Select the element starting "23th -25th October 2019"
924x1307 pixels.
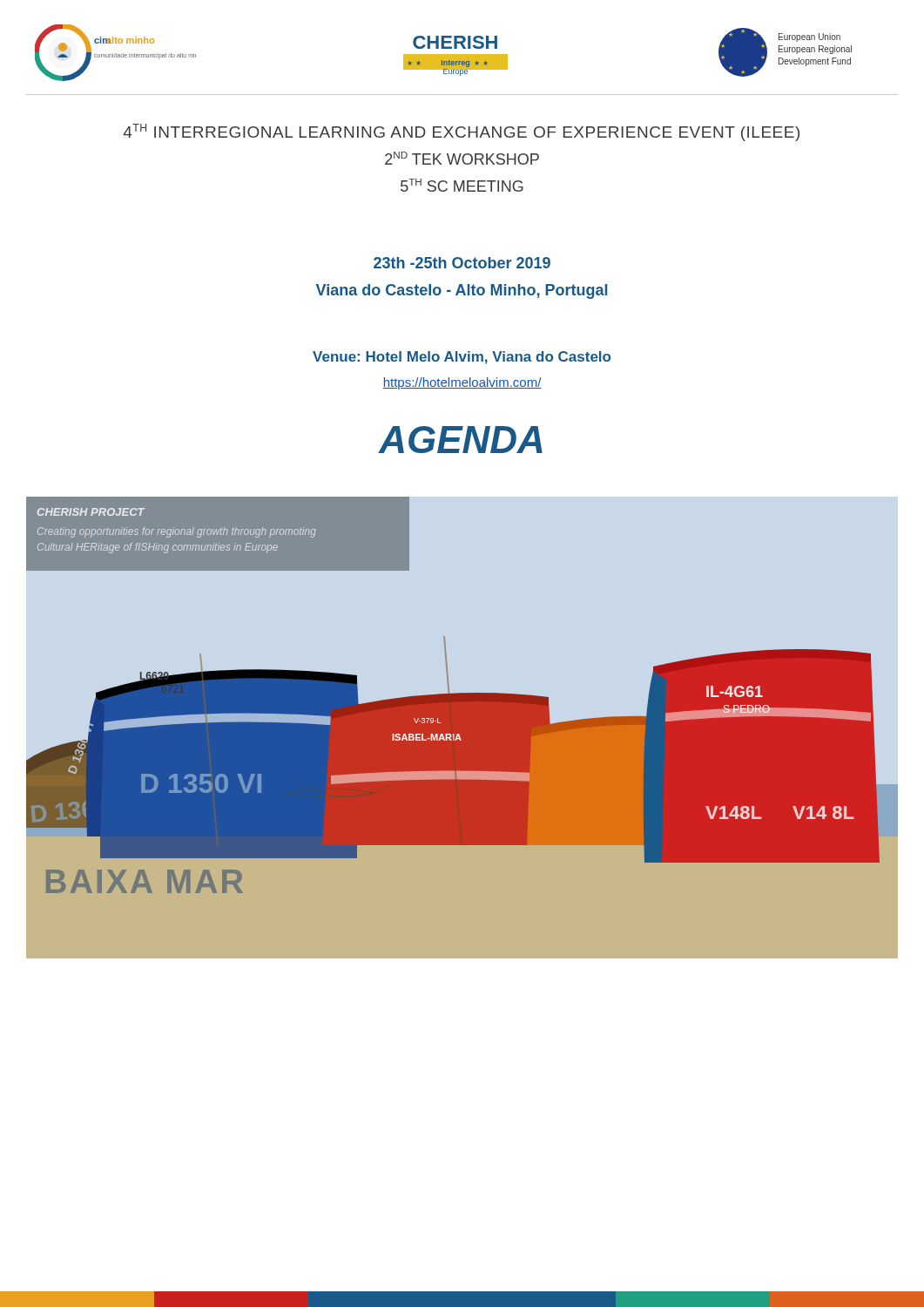pyautogui.click(x=462, y=263)
